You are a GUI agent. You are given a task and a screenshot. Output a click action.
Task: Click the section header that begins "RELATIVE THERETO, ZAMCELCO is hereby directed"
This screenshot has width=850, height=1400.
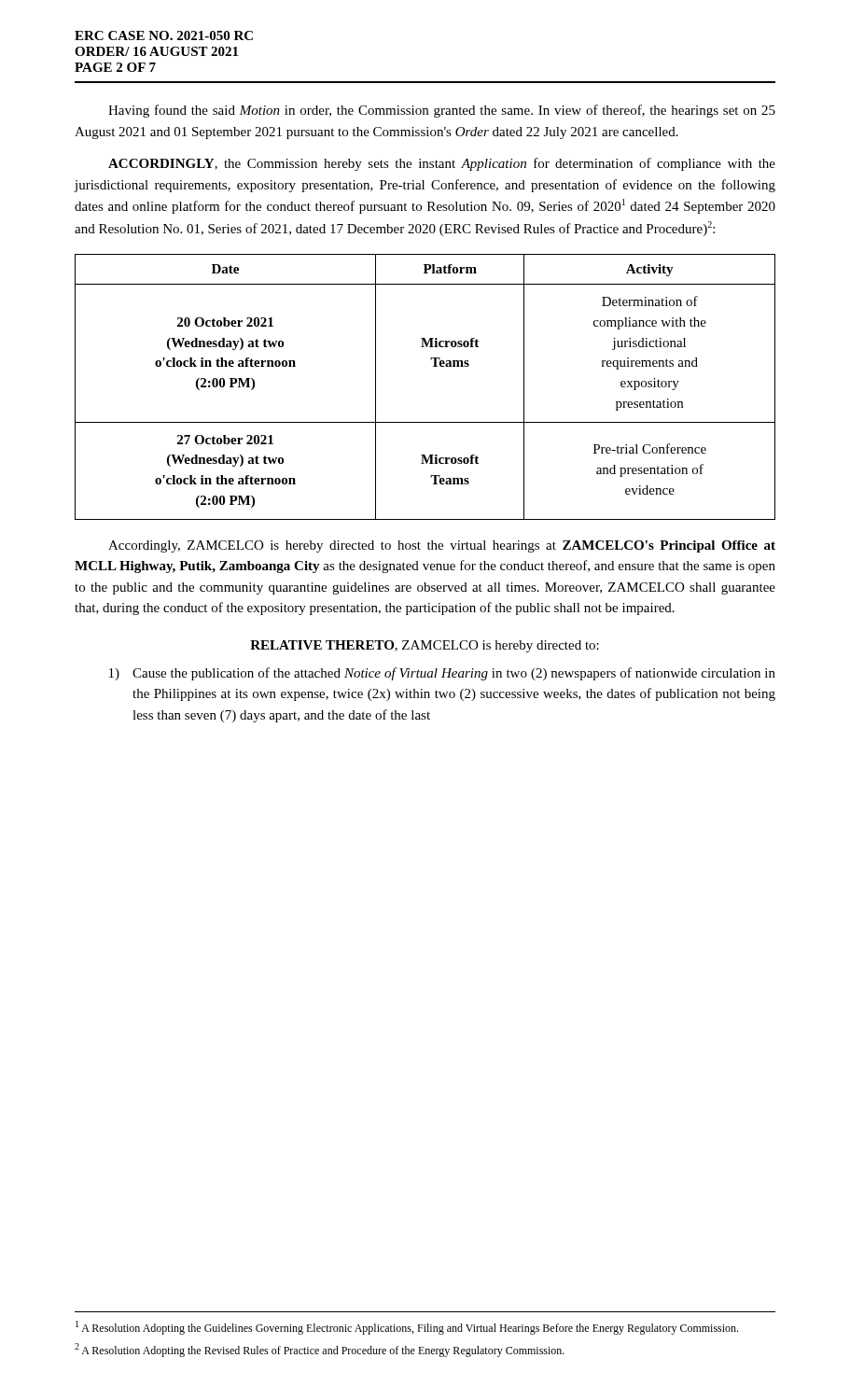425,644
